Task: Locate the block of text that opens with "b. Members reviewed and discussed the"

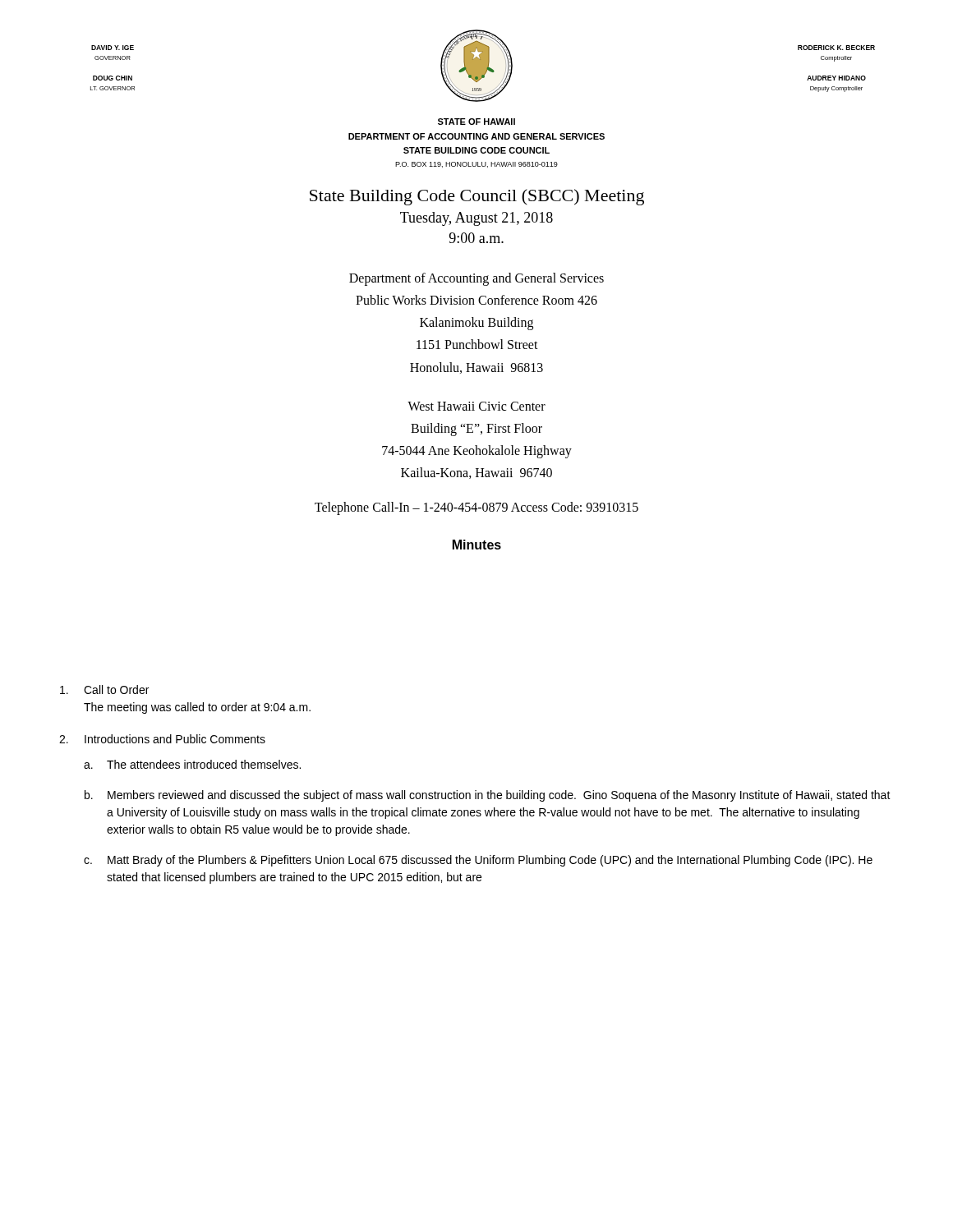Action: pos(489,813)
